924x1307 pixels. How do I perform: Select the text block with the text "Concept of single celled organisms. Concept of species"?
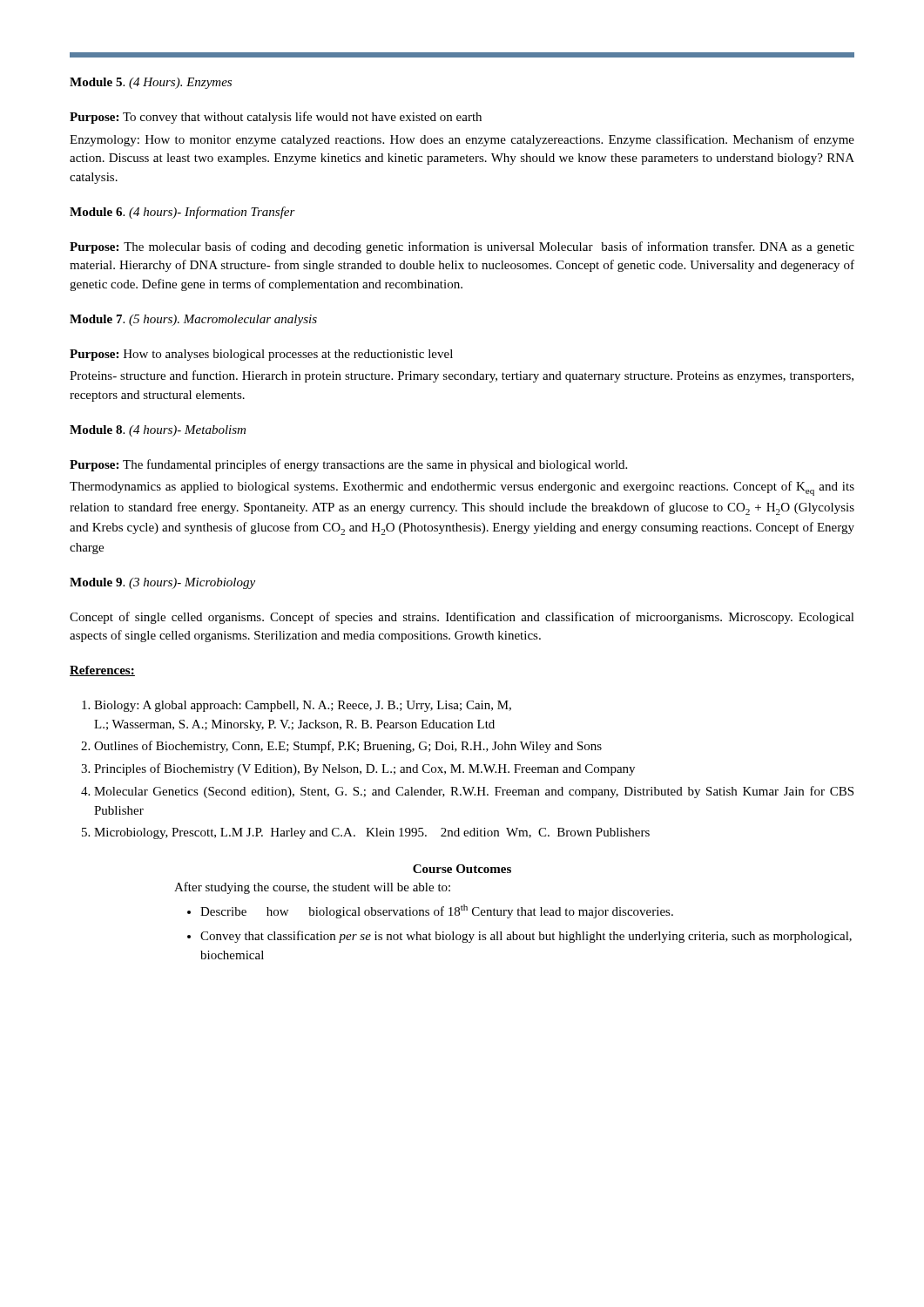pos(462,627)
